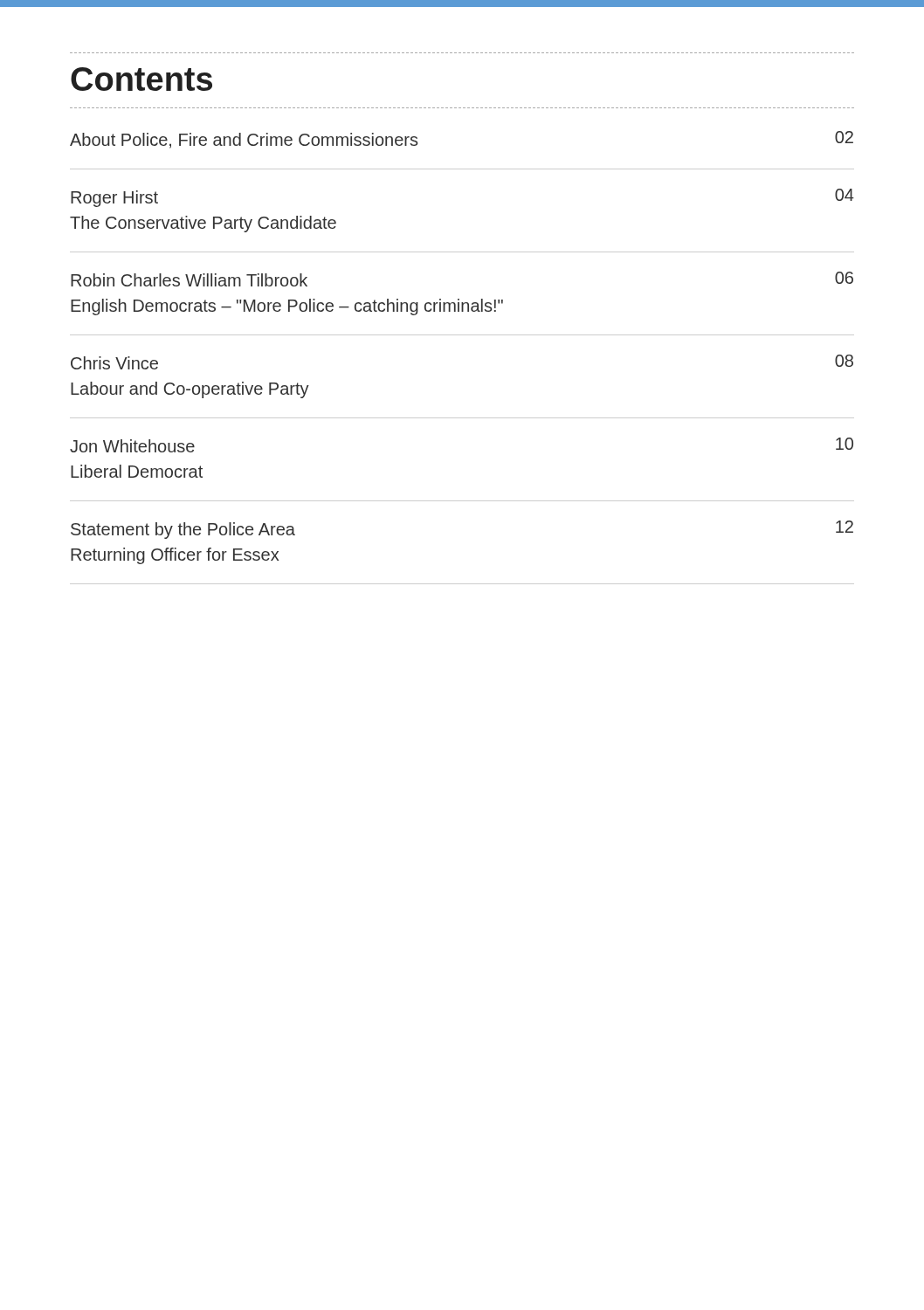Where does it say "Jon WhitehouseLiberal Democrat 10"?
This screenshot has height=1310, width=924.
[131, 445]
